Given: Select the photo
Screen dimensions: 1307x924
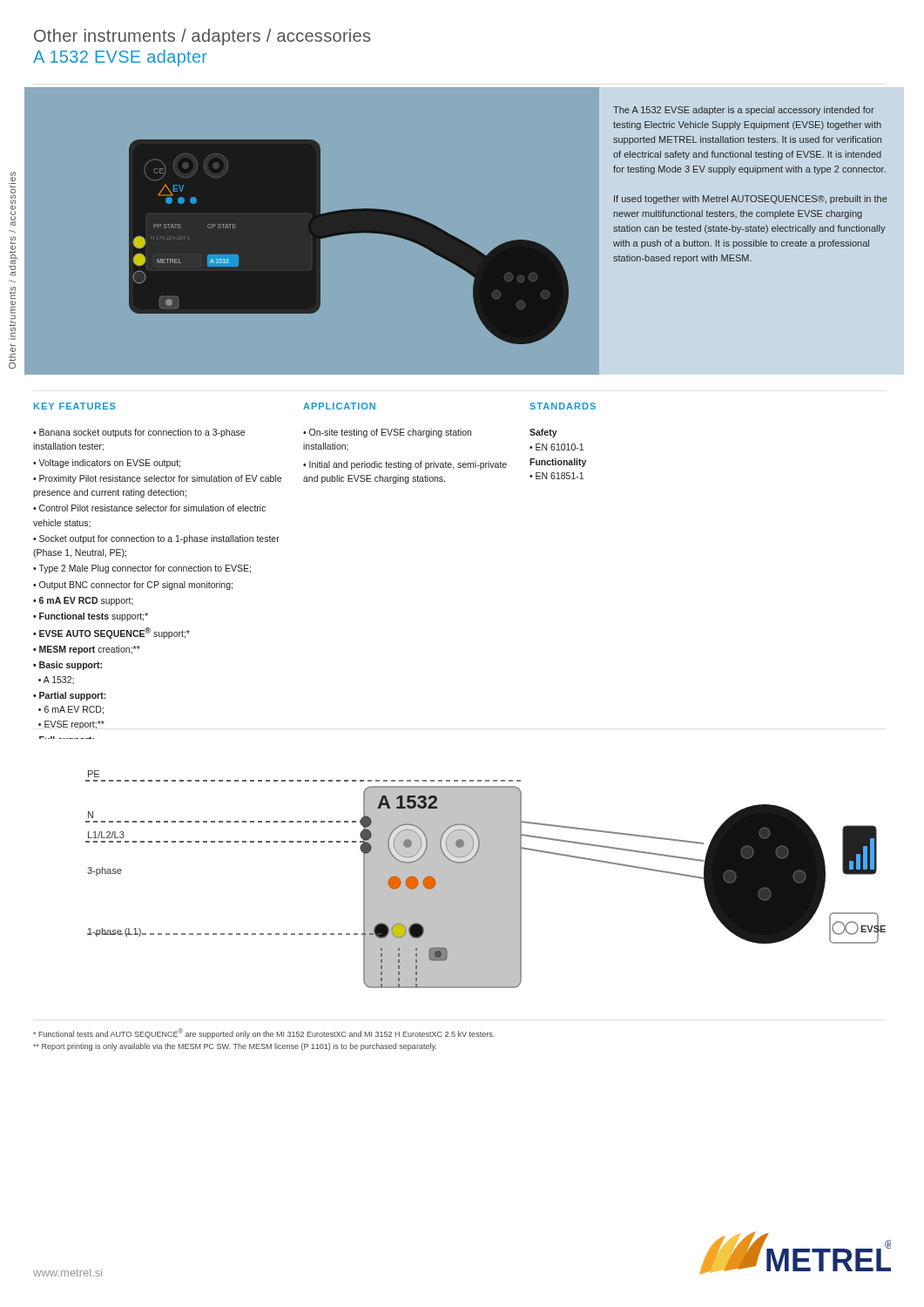Looking at the screenshot, I should [x=464, y=231].
